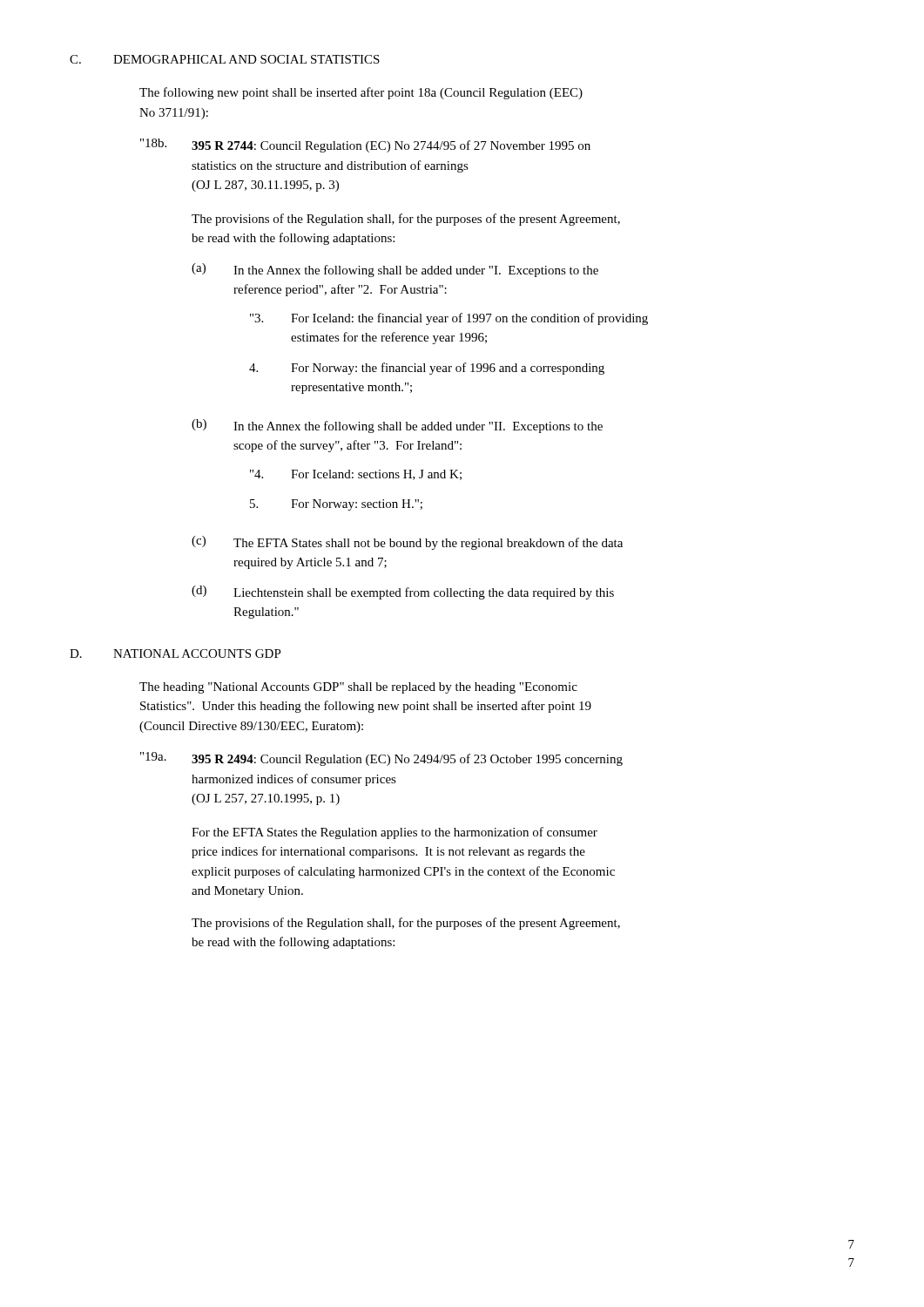Locate the list item that reads "(c) The EFTA States"

[523, 552]
